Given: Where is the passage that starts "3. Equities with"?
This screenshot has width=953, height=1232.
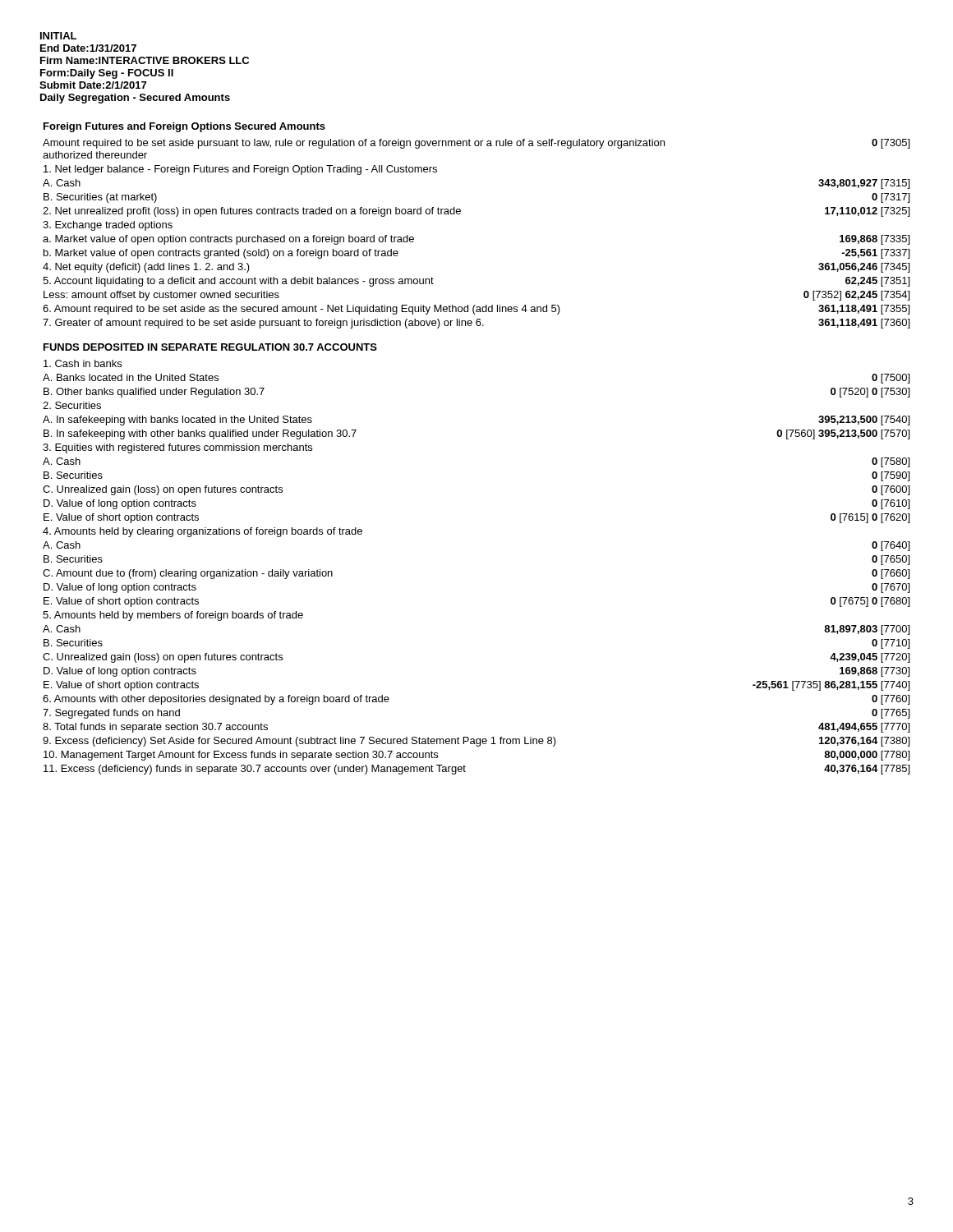Looking at the screenshot, I should point(177,448).
